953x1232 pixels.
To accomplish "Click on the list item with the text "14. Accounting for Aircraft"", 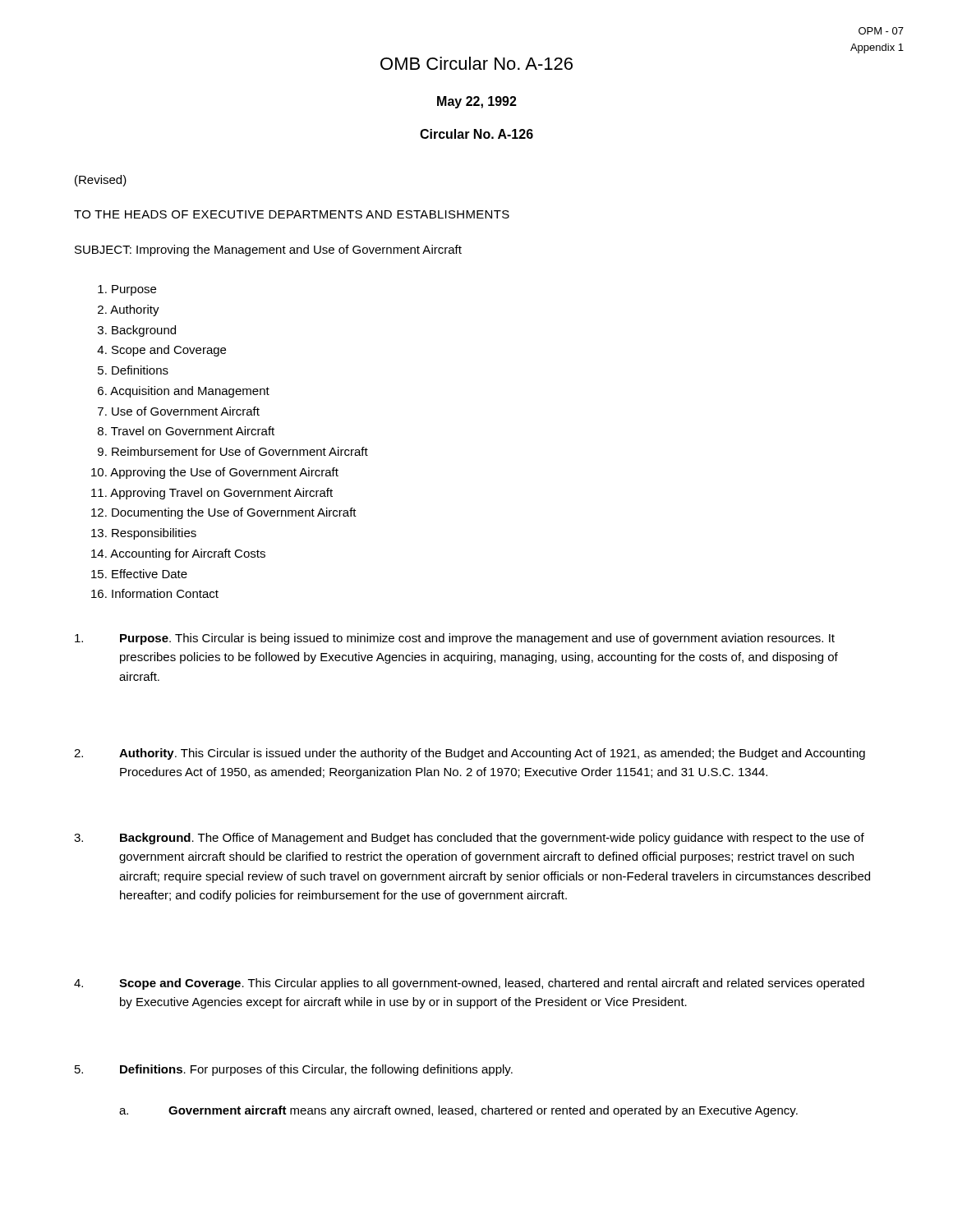I will 178,553.
